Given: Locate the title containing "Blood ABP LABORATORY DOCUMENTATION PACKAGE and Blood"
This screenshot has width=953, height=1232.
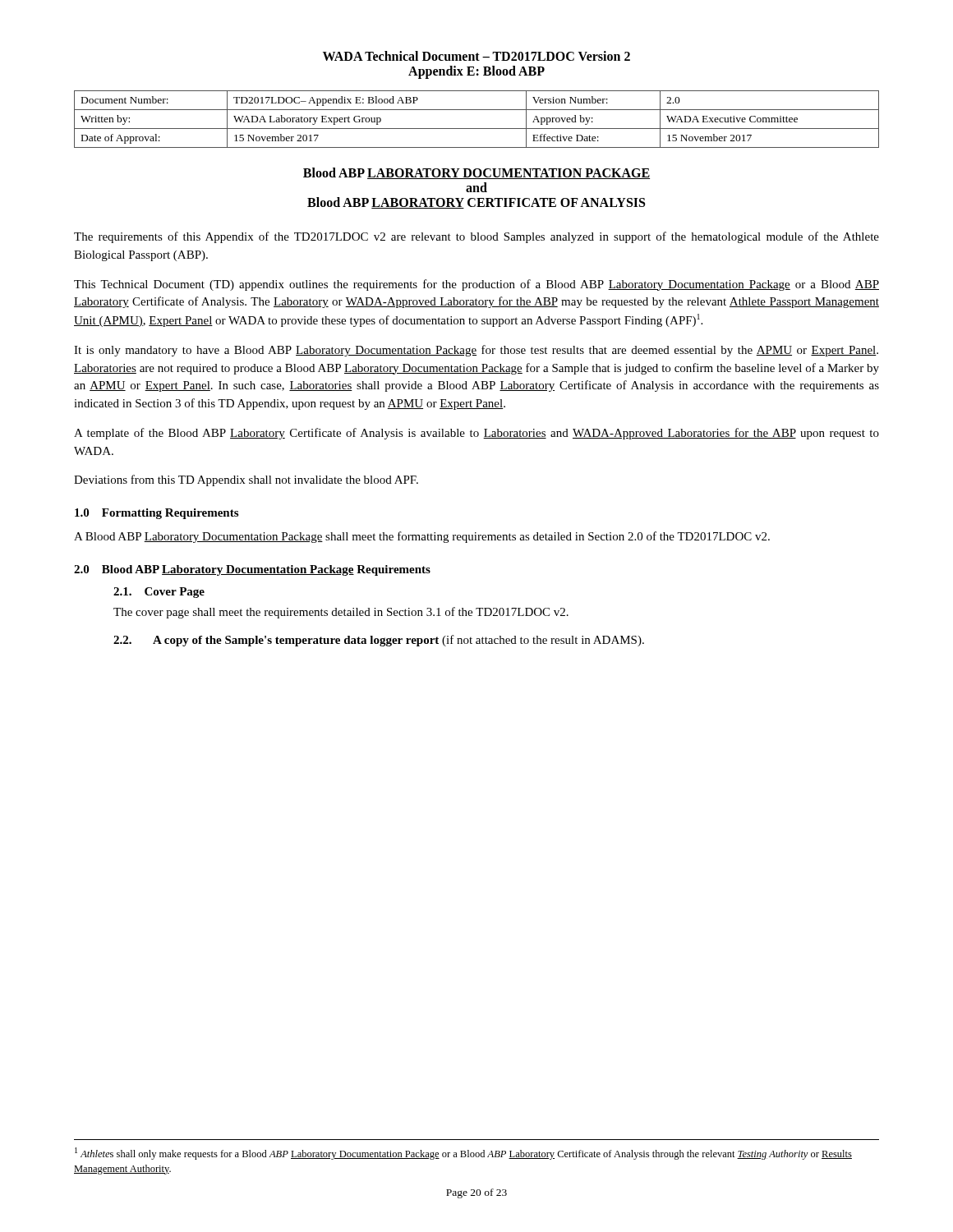Looking at the screenshot, I should (x=476, y=188).
